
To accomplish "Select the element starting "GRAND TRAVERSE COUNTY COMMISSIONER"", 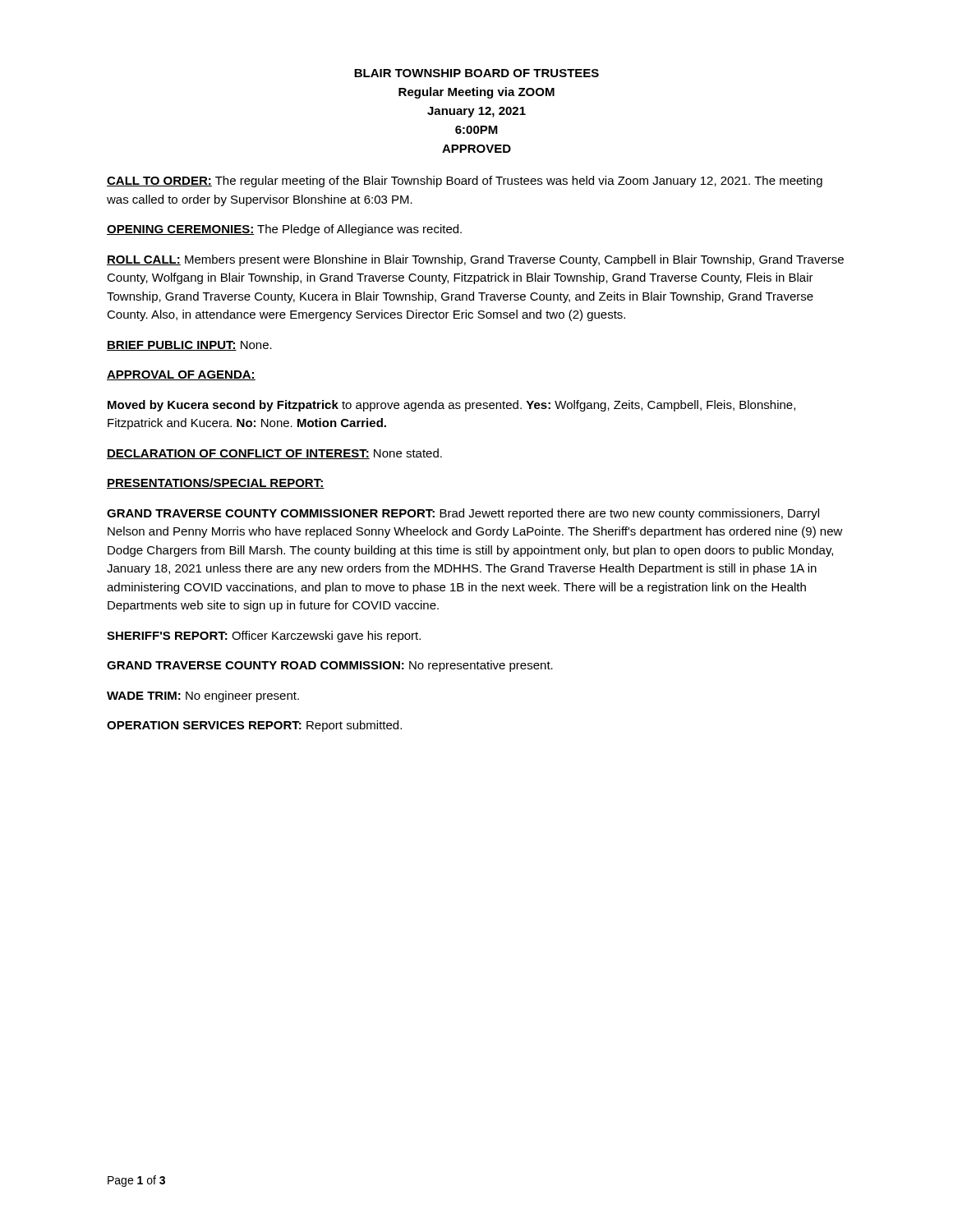I will [475, 559].
